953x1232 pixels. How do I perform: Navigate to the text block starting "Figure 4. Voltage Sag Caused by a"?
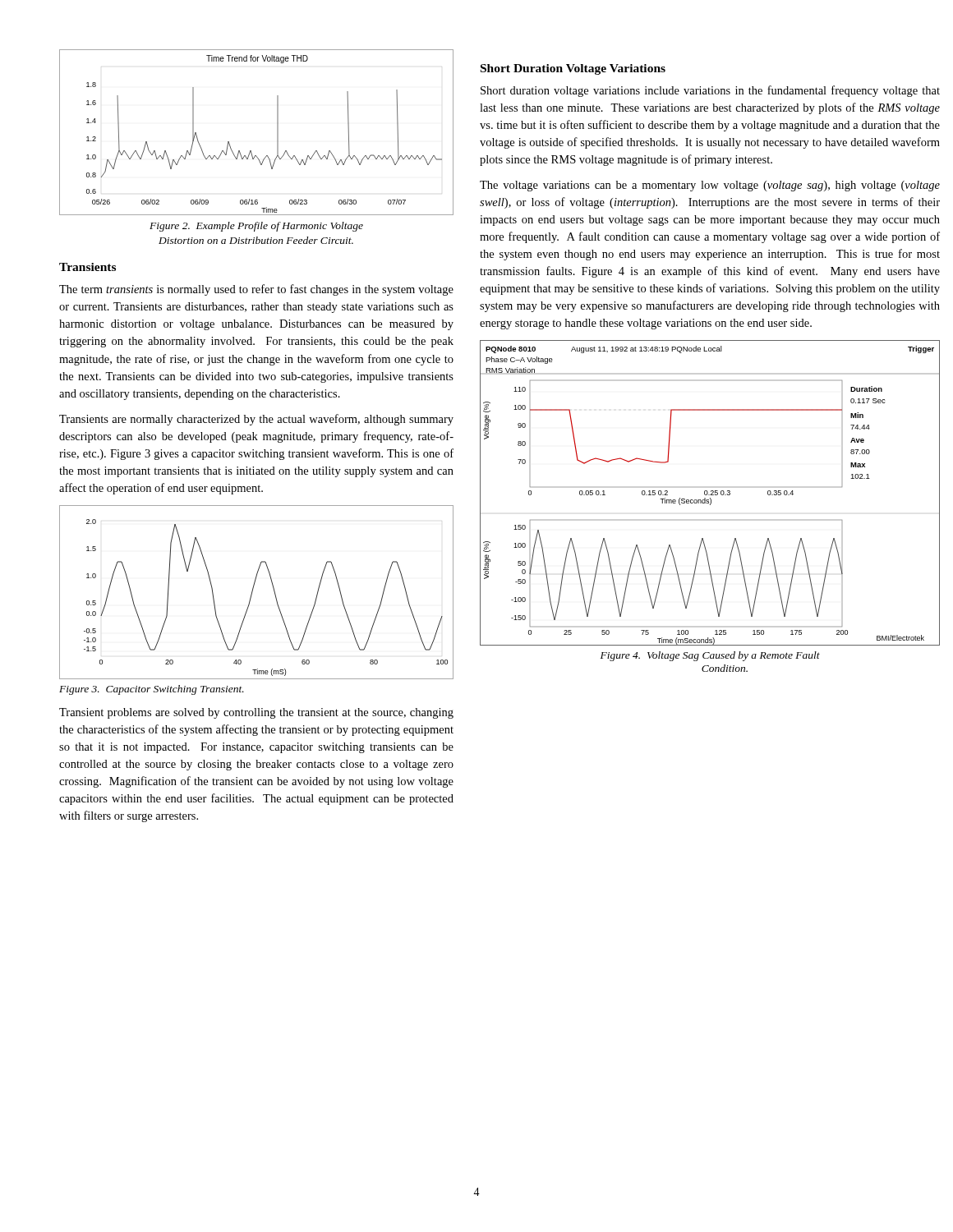pyautogui.click(x=710, y=662)
